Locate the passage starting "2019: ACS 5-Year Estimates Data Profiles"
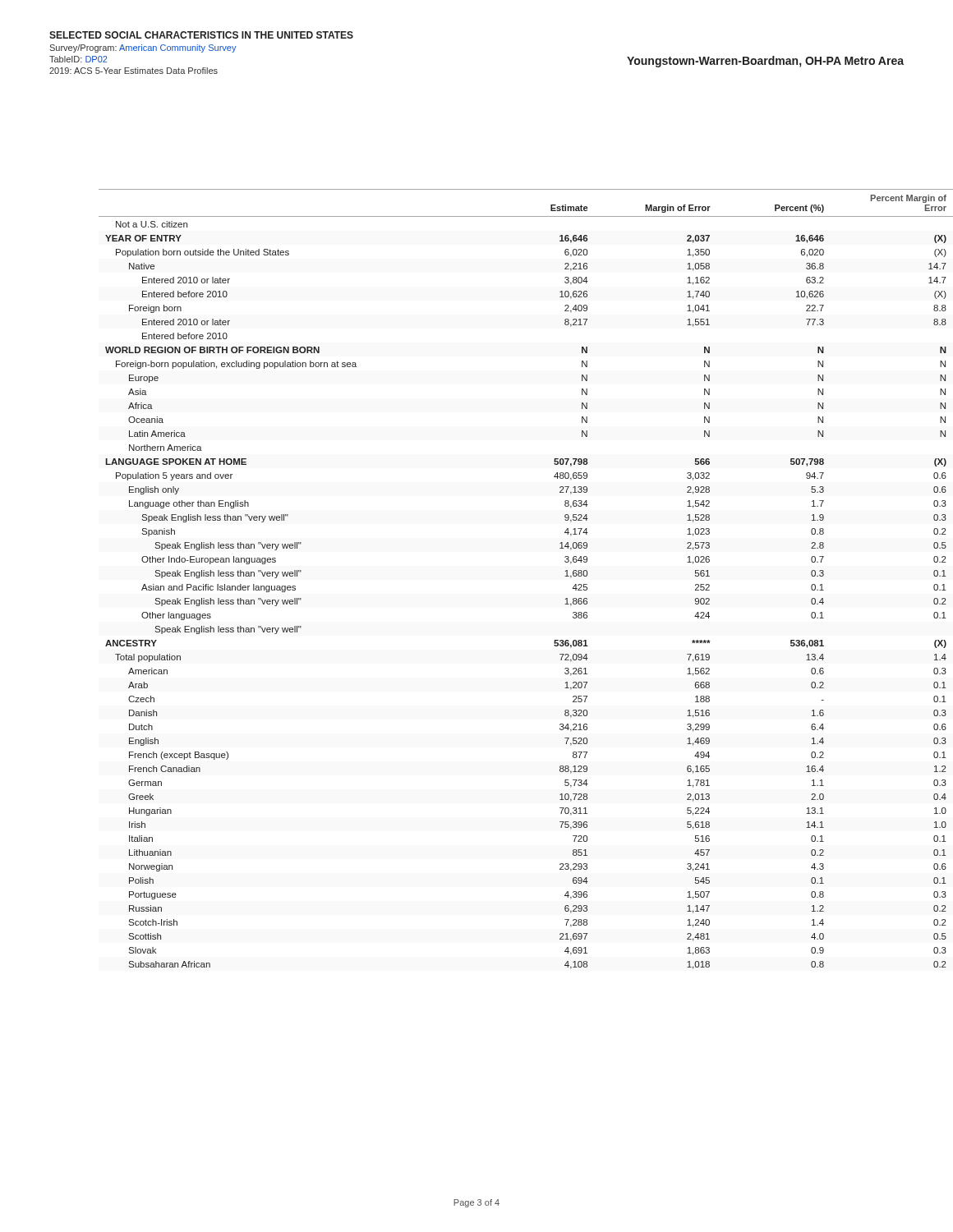Viewport: 953px width, 1232px height. point(134,71)
